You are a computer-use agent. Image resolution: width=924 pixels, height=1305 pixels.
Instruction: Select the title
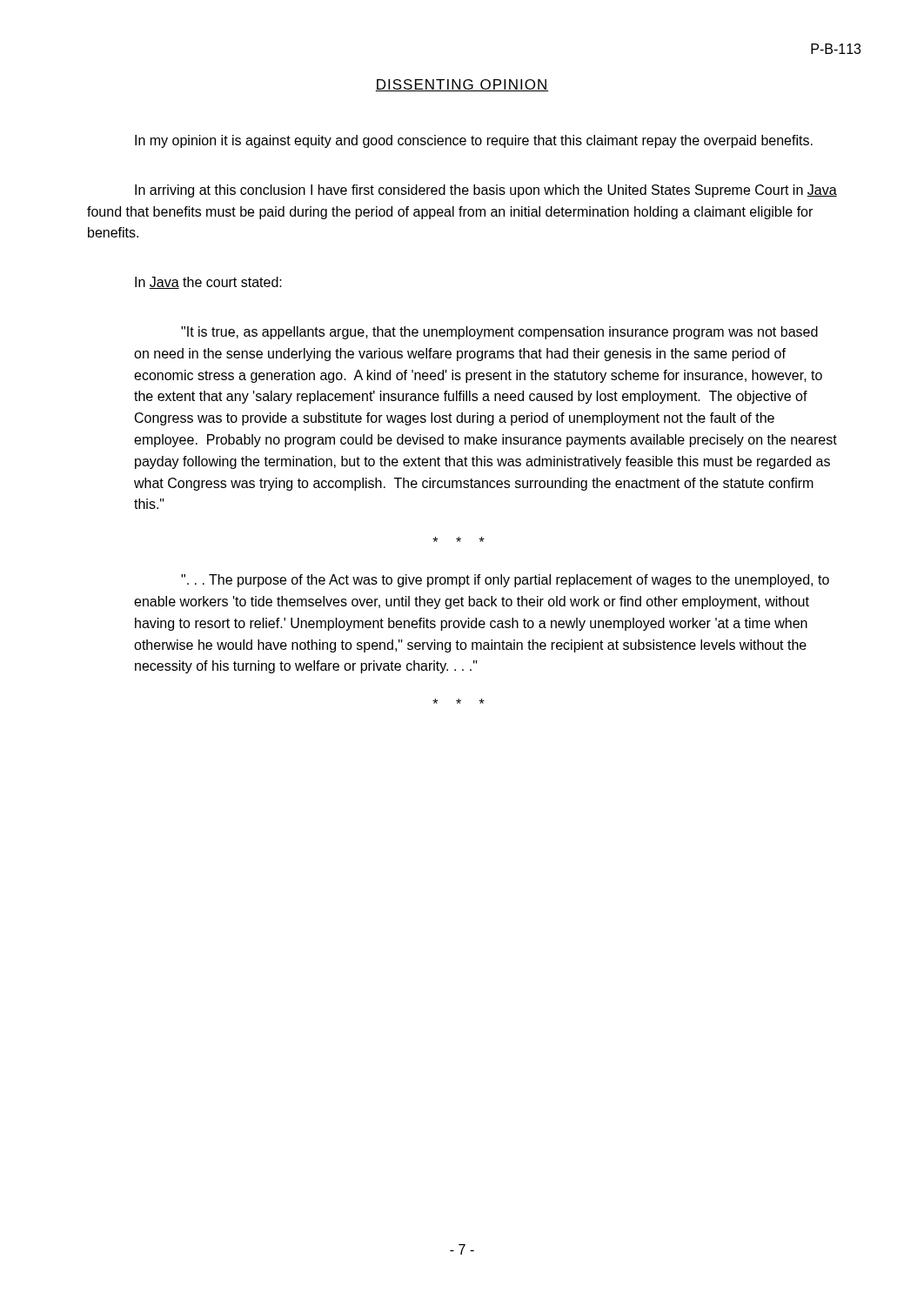coord(462,85)
